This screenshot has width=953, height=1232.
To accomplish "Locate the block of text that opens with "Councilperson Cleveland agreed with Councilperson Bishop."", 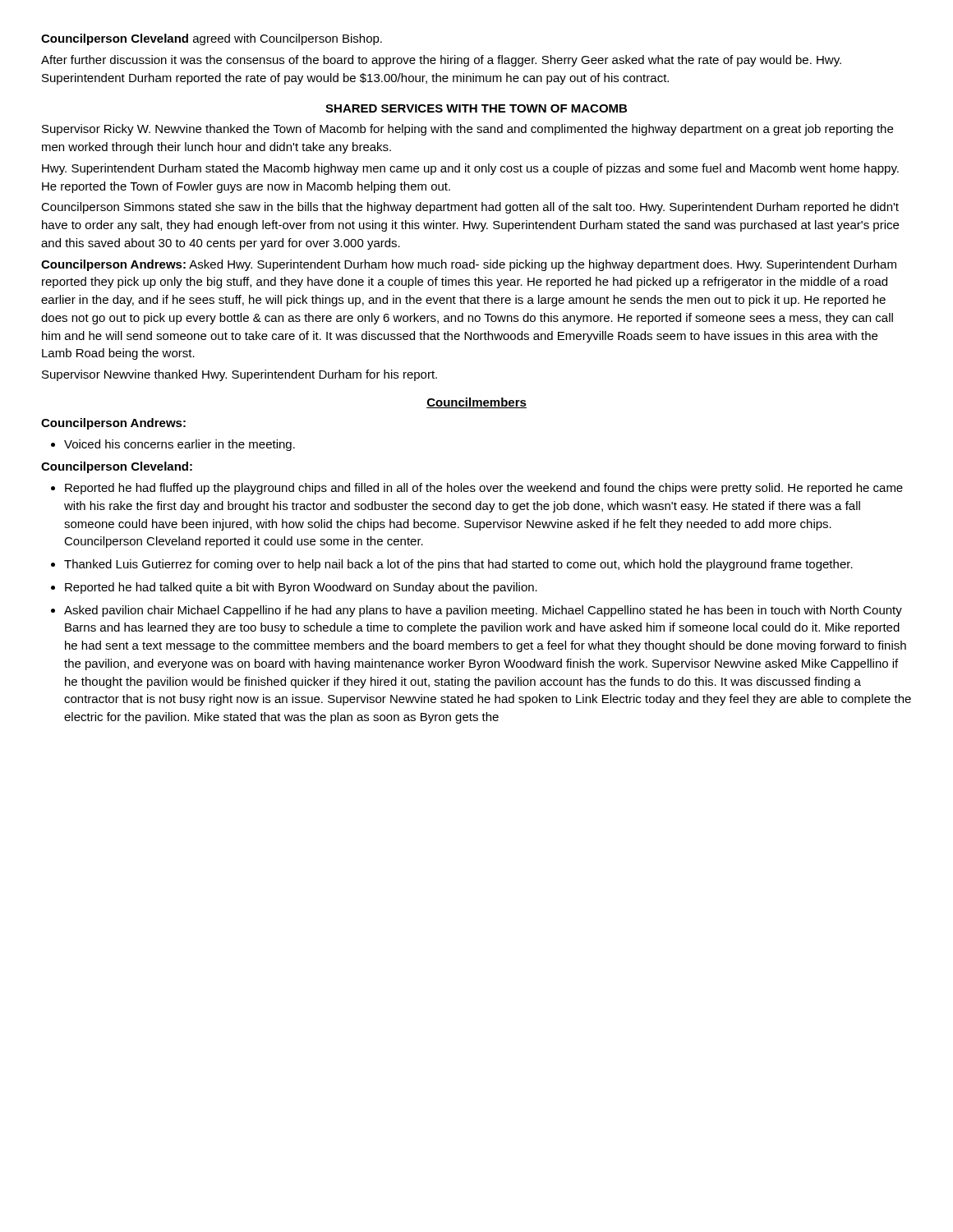I will tap(476, 58).
